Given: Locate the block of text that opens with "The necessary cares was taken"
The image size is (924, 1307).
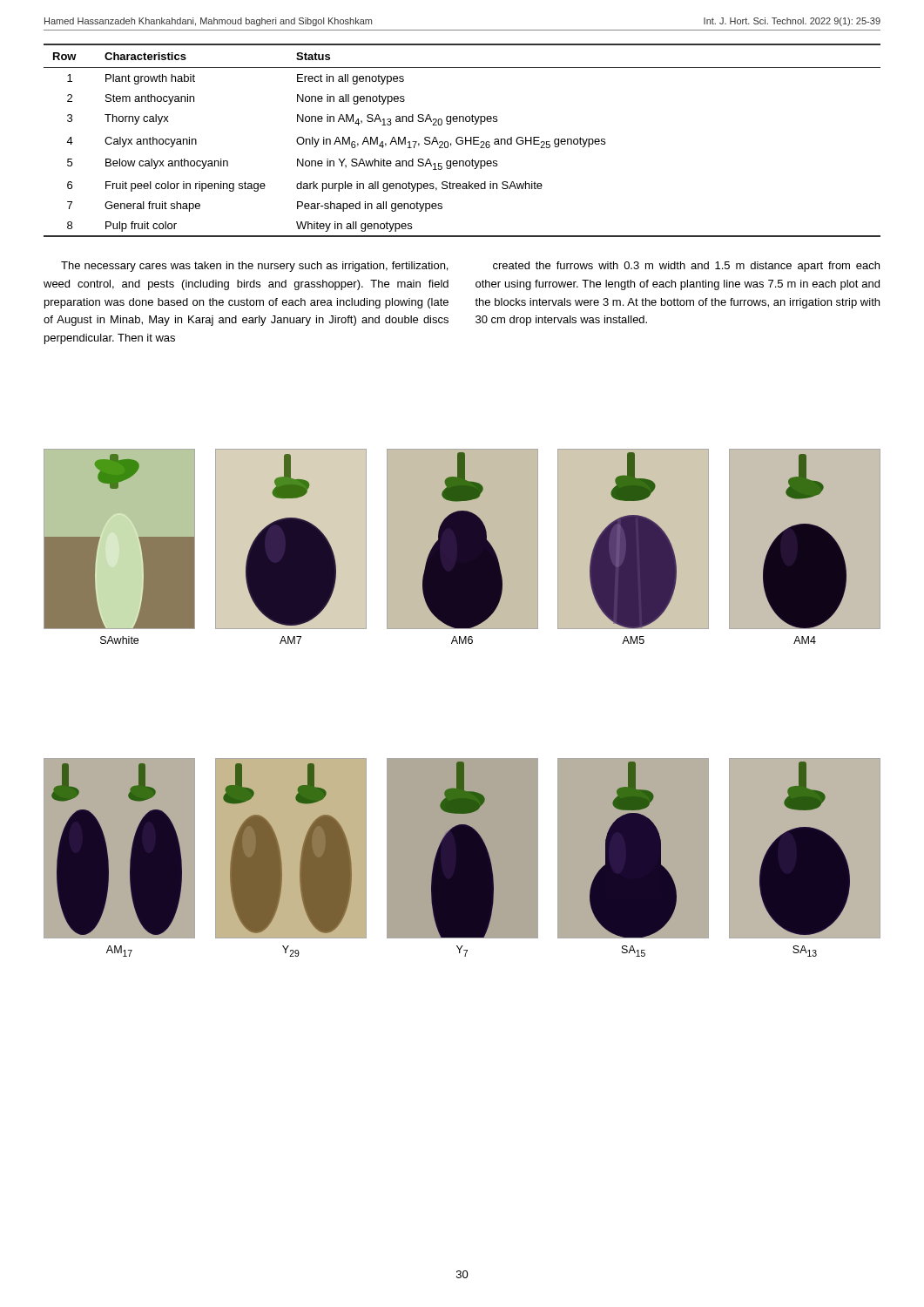Looking at the screenshot, I should (246, 302).
